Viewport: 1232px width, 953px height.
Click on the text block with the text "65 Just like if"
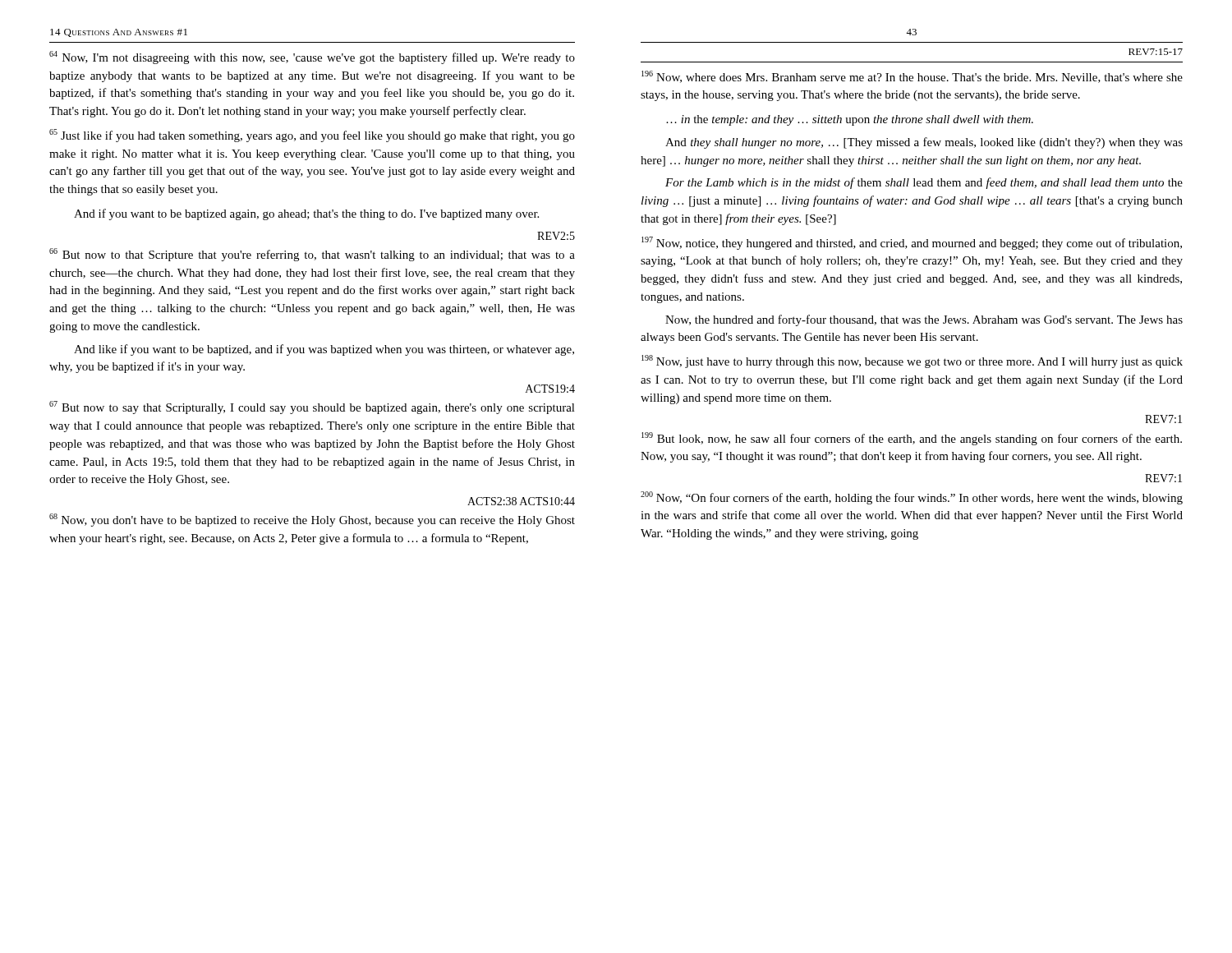[x=312, y=161]
